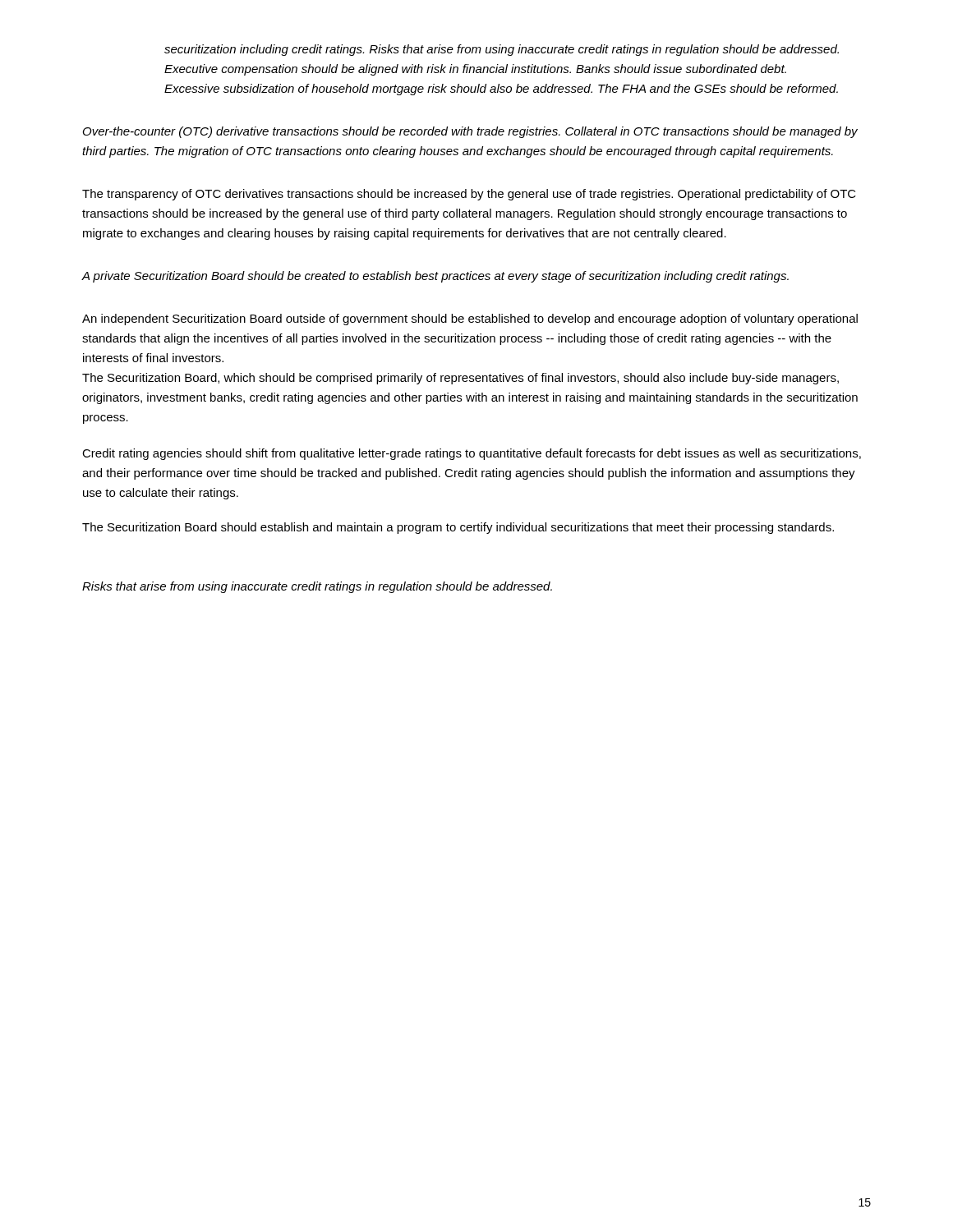Click on the text starting "A private Securitization"

click(x=436, y=276)
